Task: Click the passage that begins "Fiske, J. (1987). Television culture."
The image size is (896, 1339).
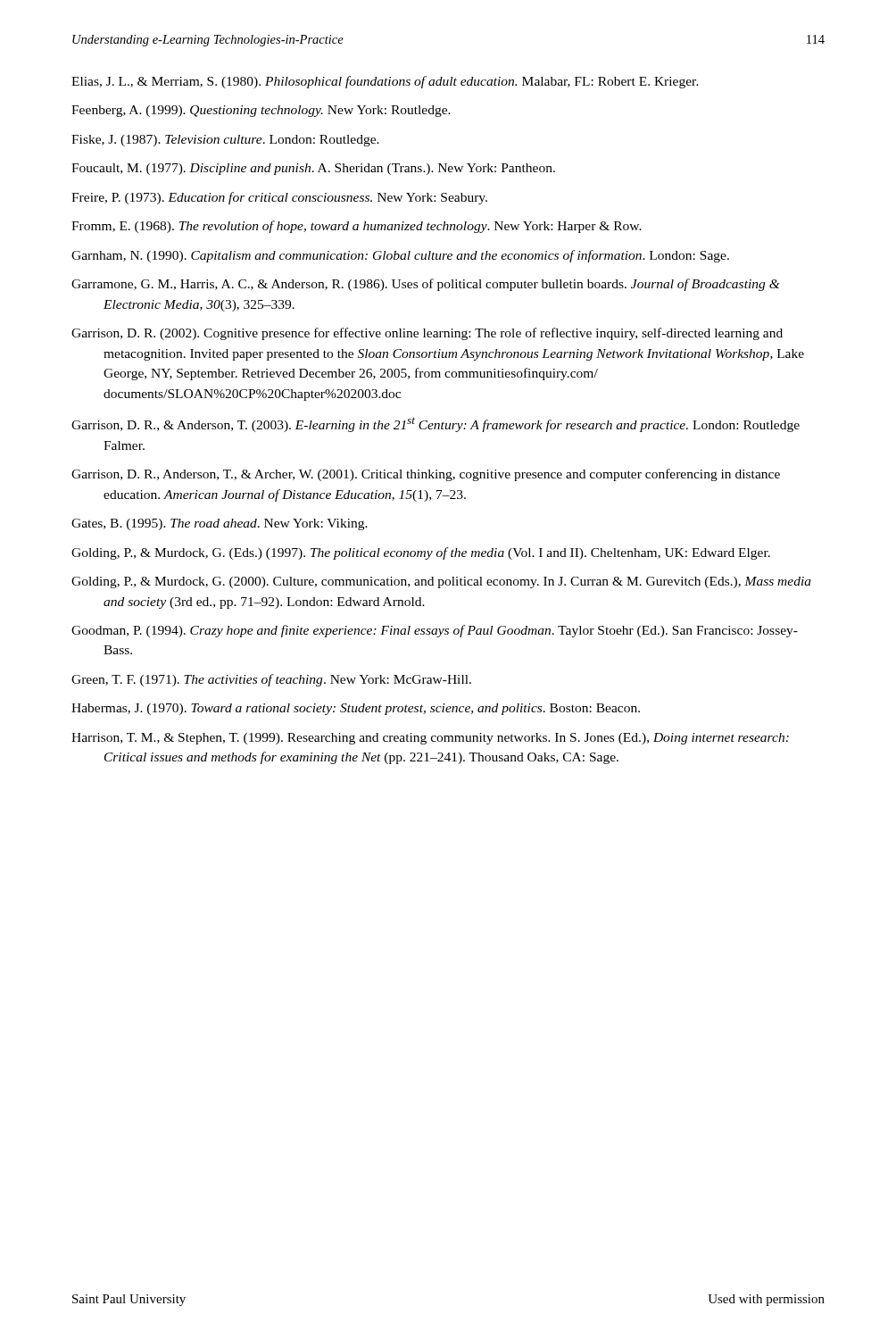Action: click(226, 139)
